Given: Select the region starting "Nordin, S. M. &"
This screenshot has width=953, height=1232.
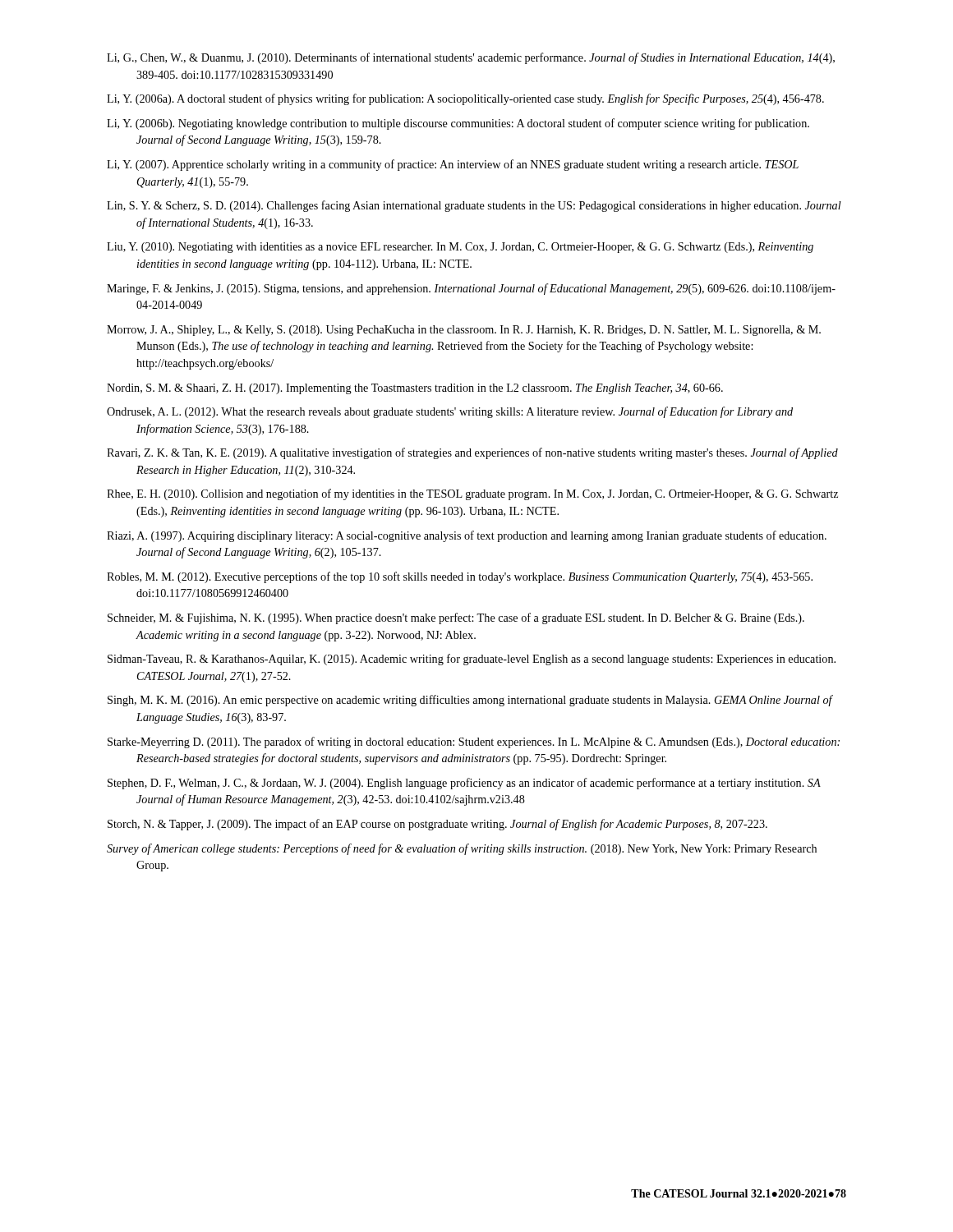Looking at the screenshot, I should (x=415, y=387).
